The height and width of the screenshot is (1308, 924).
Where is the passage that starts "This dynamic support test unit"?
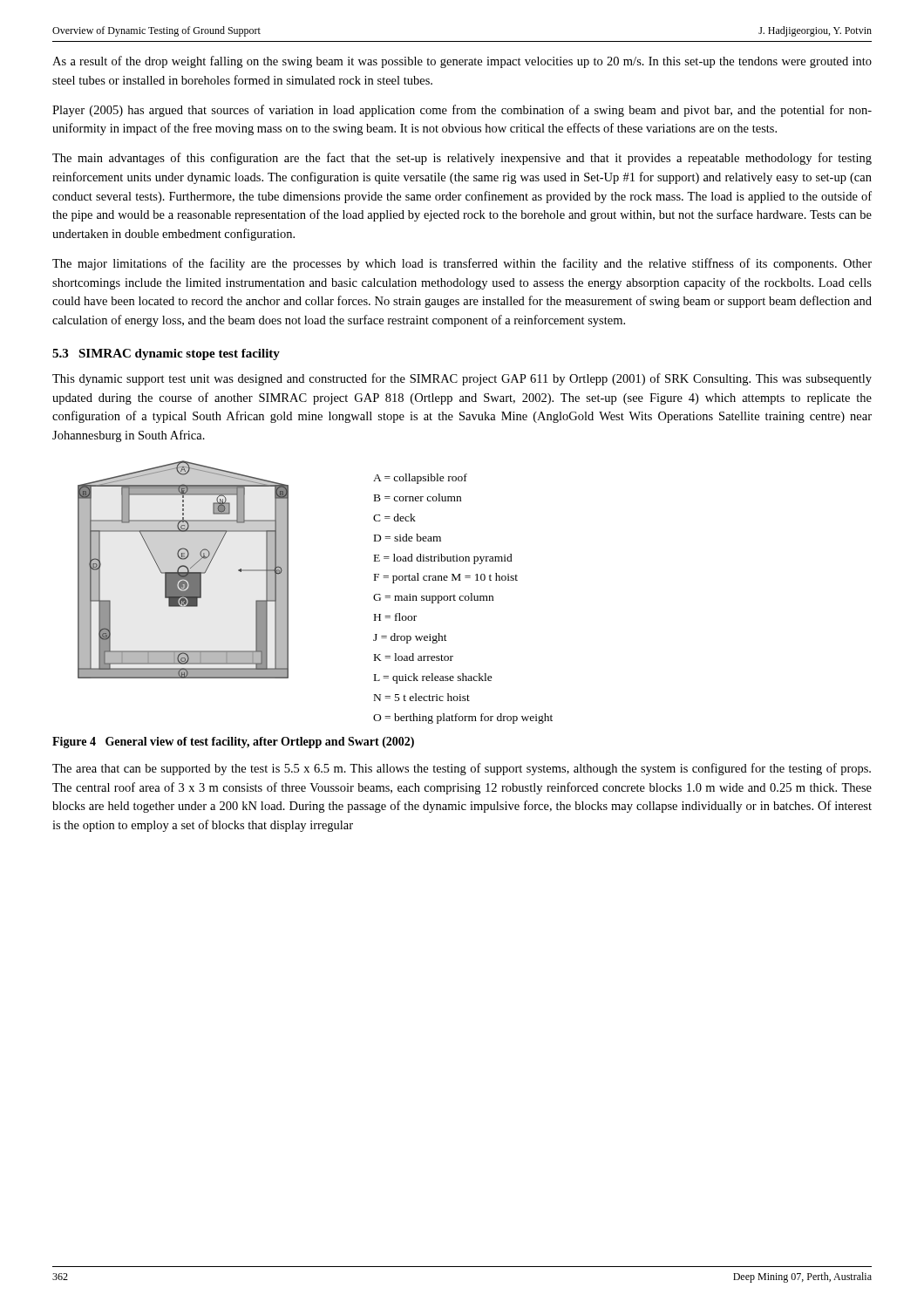point(462,407)
